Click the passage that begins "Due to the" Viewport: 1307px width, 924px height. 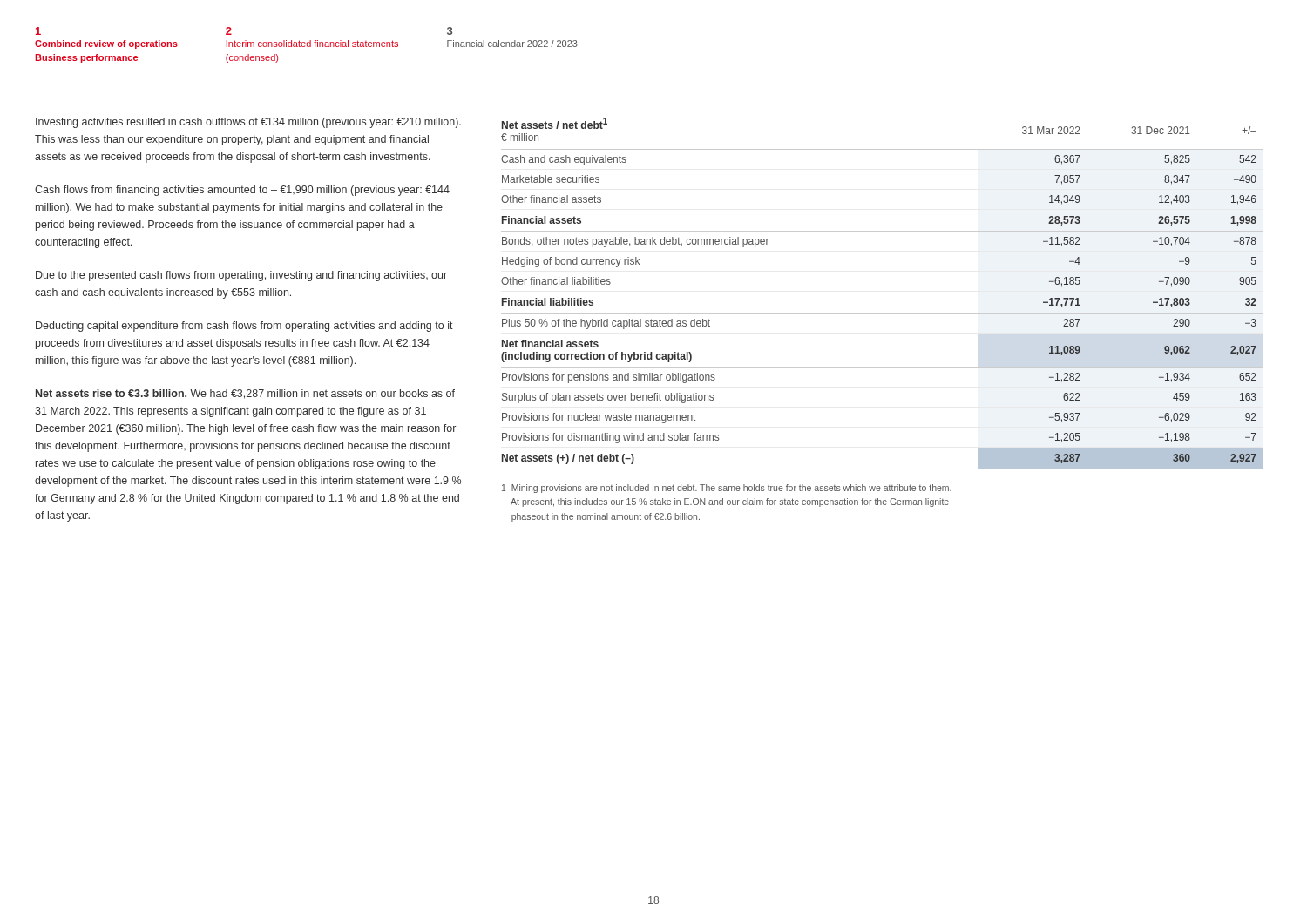pos(241,284)
